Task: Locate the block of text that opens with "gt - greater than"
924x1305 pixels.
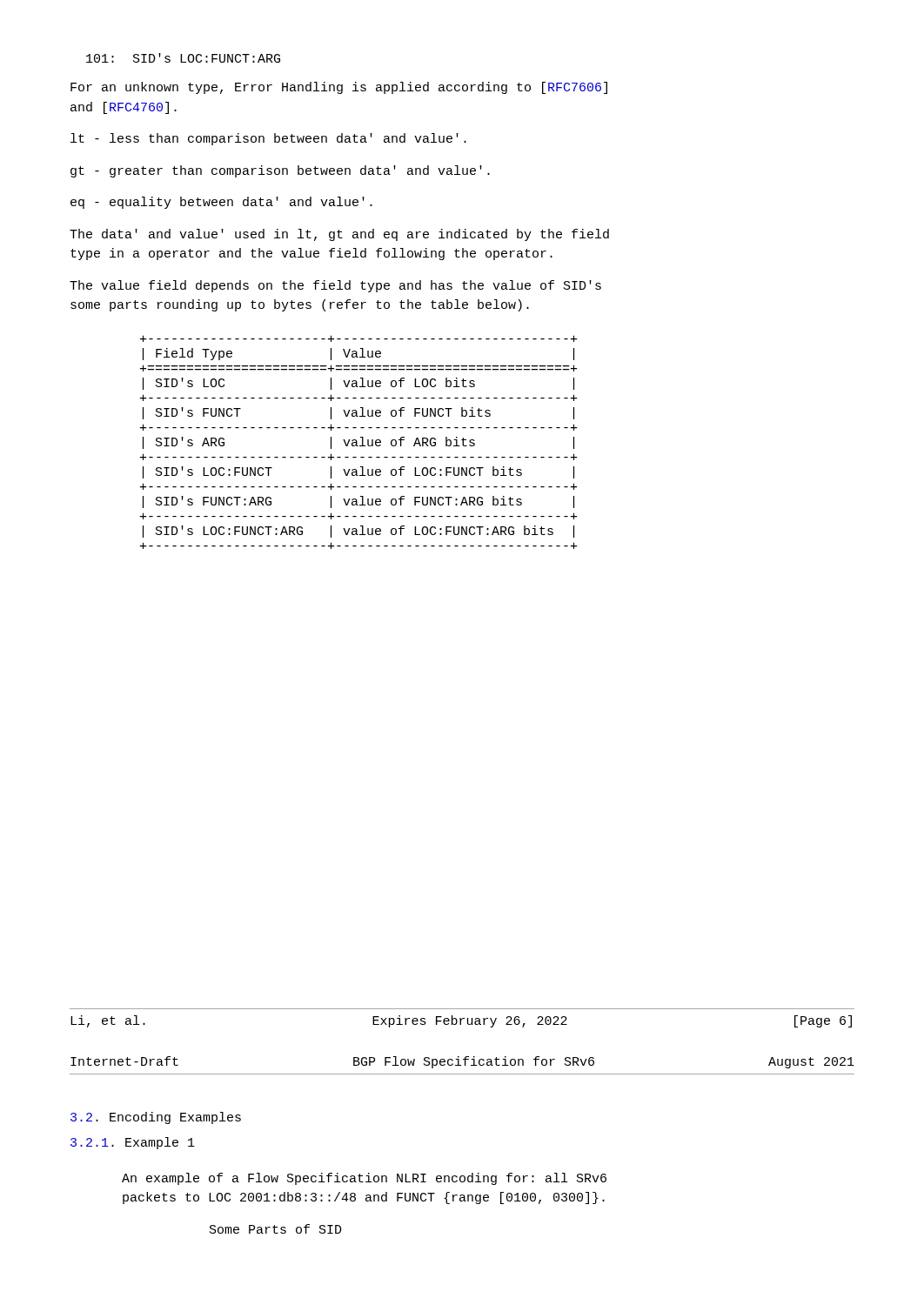Action: tap(281, 171)
